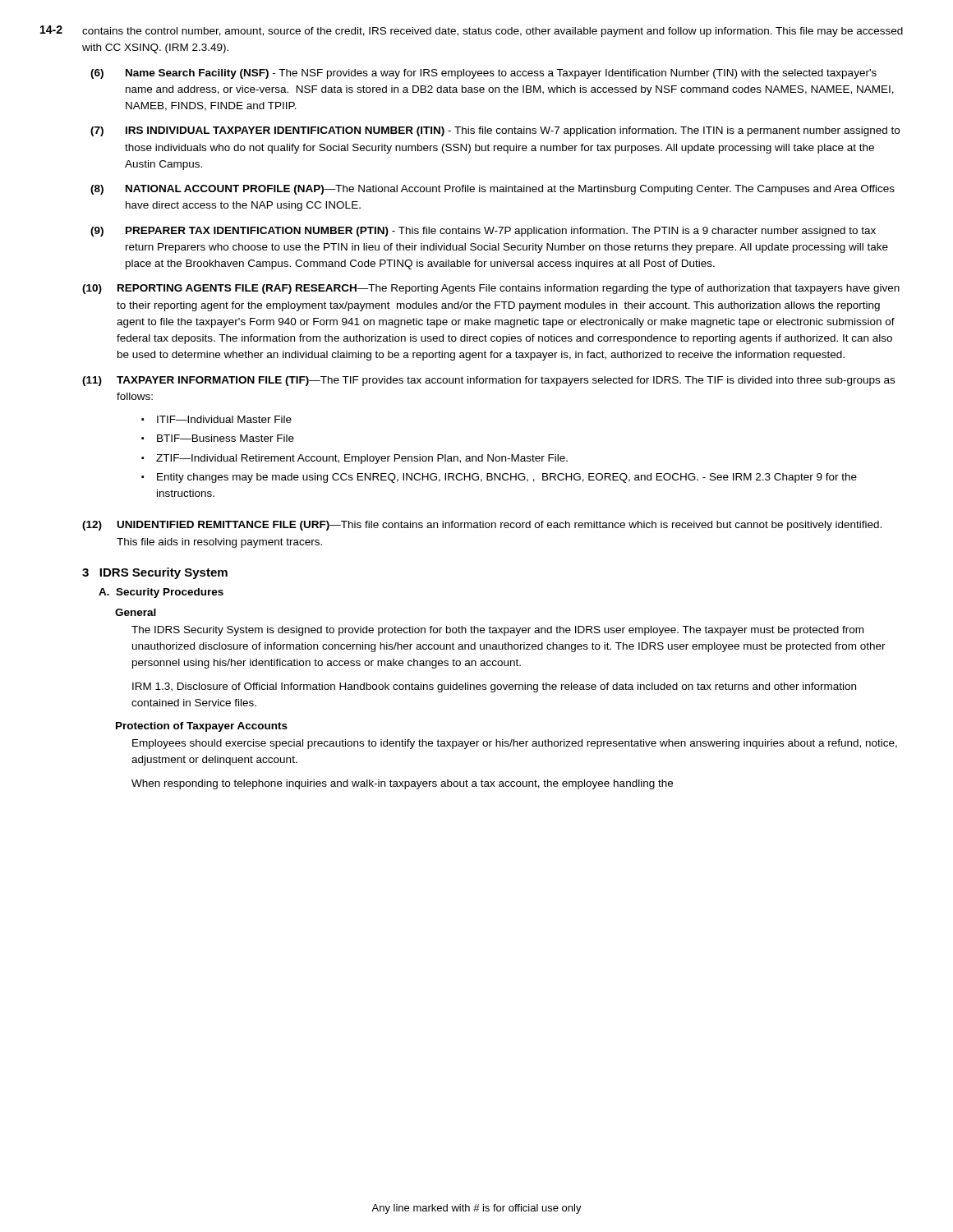Where is the passage that starts "(7) IRS INDIVIDUAL TAXPAYER IDENTIFICATION NUMBER"?

click(497, 148)
